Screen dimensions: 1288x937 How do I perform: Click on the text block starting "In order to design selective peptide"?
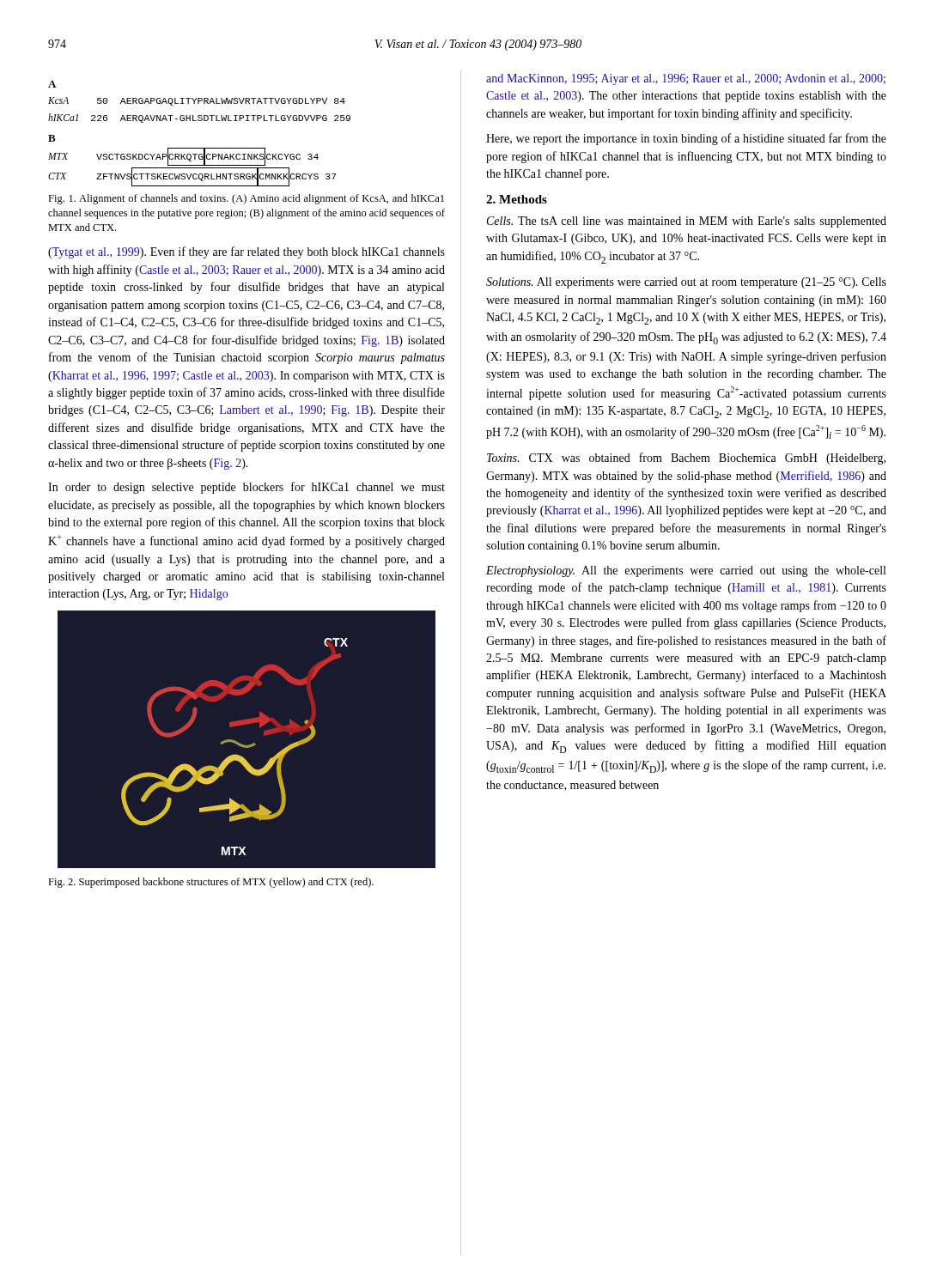246,541
